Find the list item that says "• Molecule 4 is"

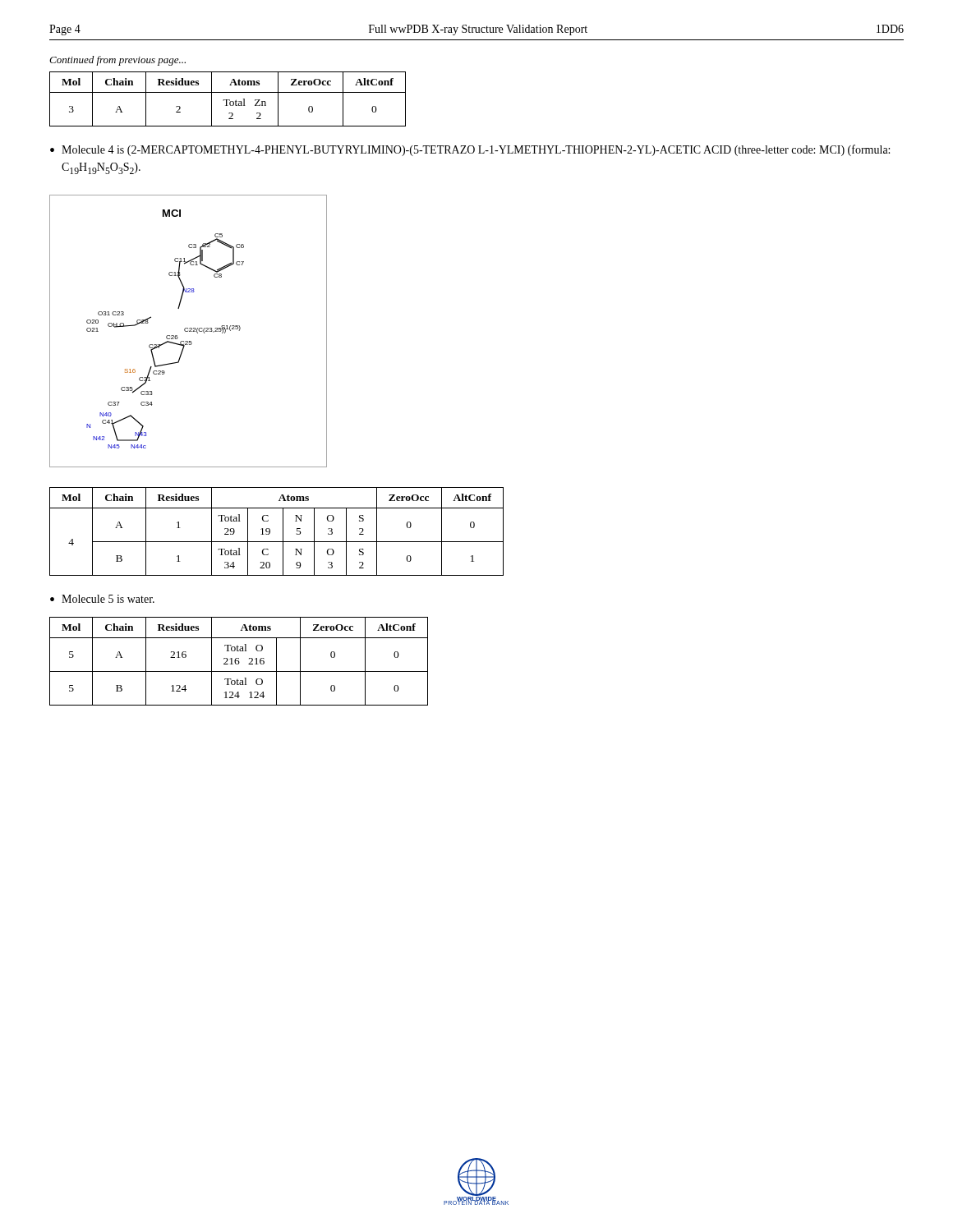tap(476, 160)
